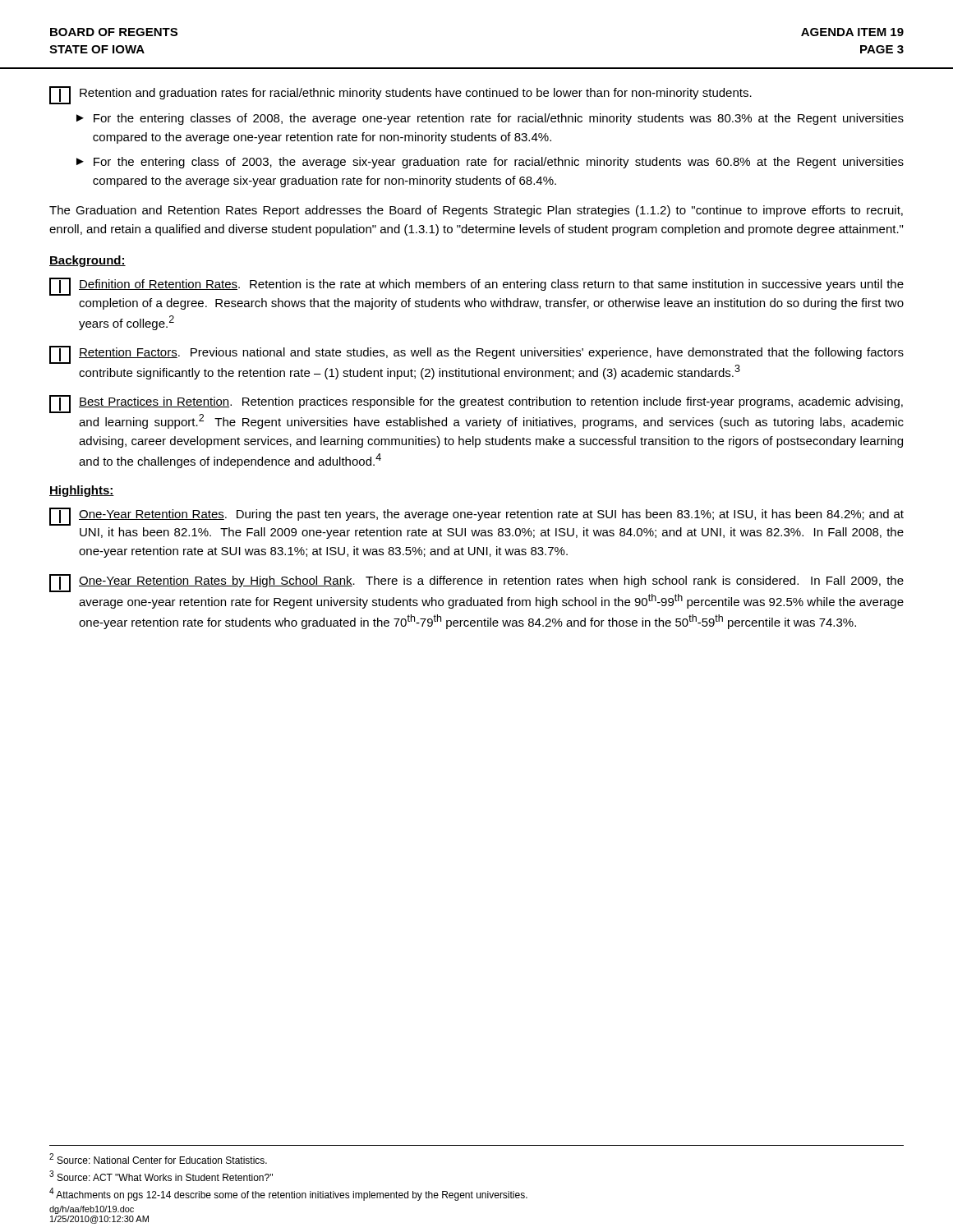Locate the block starting "One-Year Retention Rates."
Screen dimensions: 1232x953
(476, 532)
